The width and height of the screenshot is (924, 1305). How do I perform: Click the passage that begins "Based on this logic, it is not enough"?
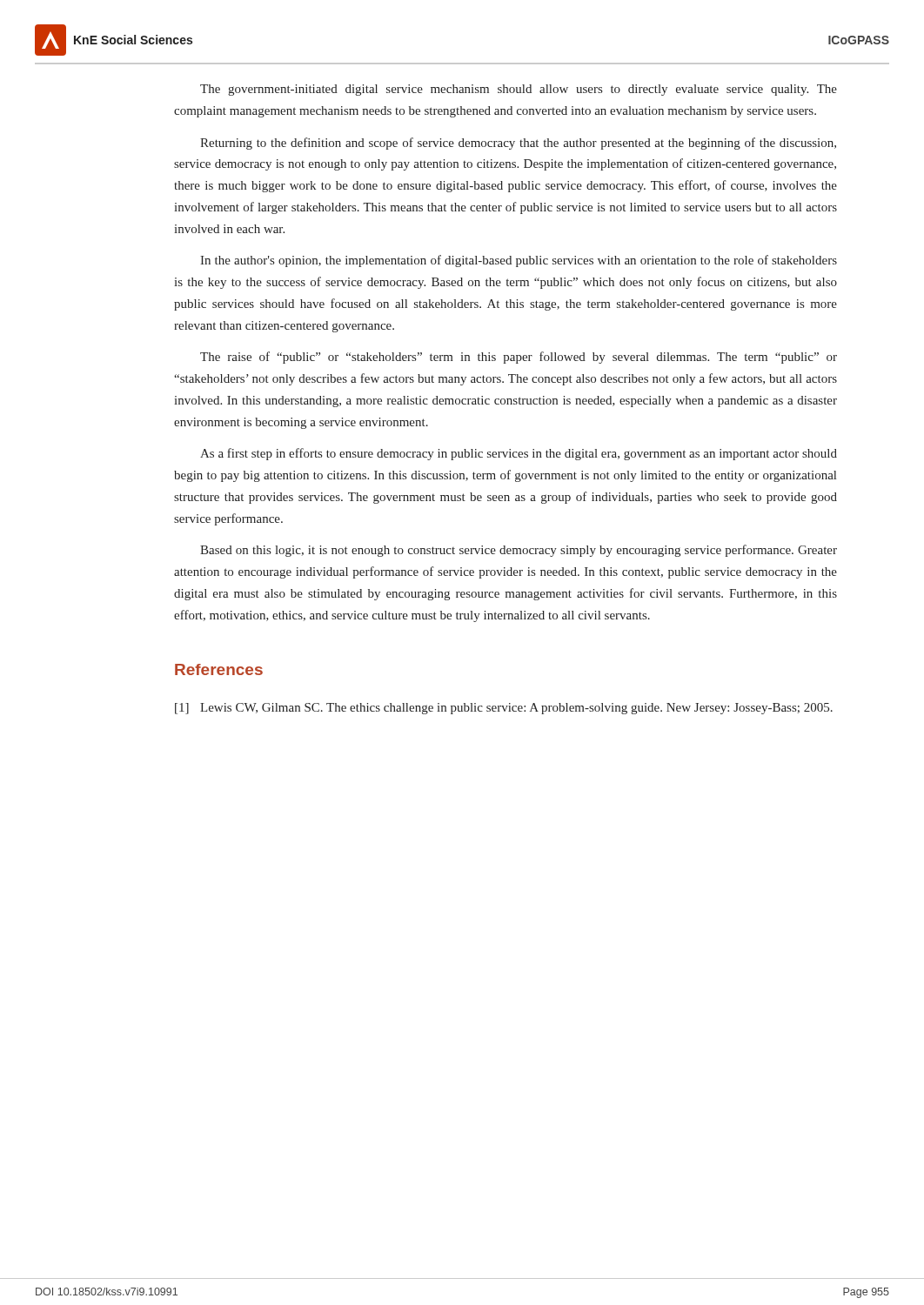click(505, 583)
